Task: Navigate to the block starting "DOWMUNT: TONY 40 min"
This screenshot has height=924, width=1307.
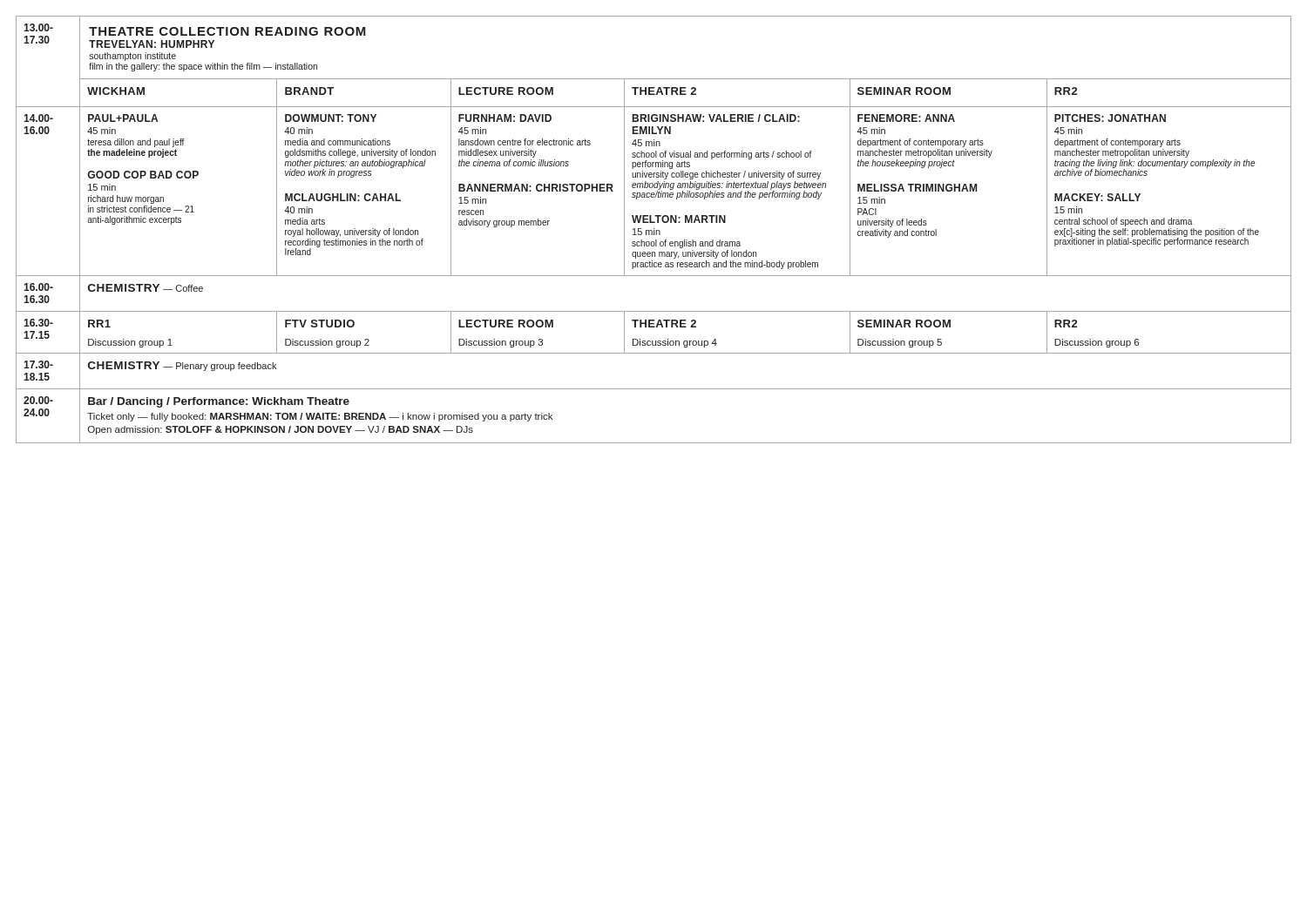Action: (x=364, y=185)
